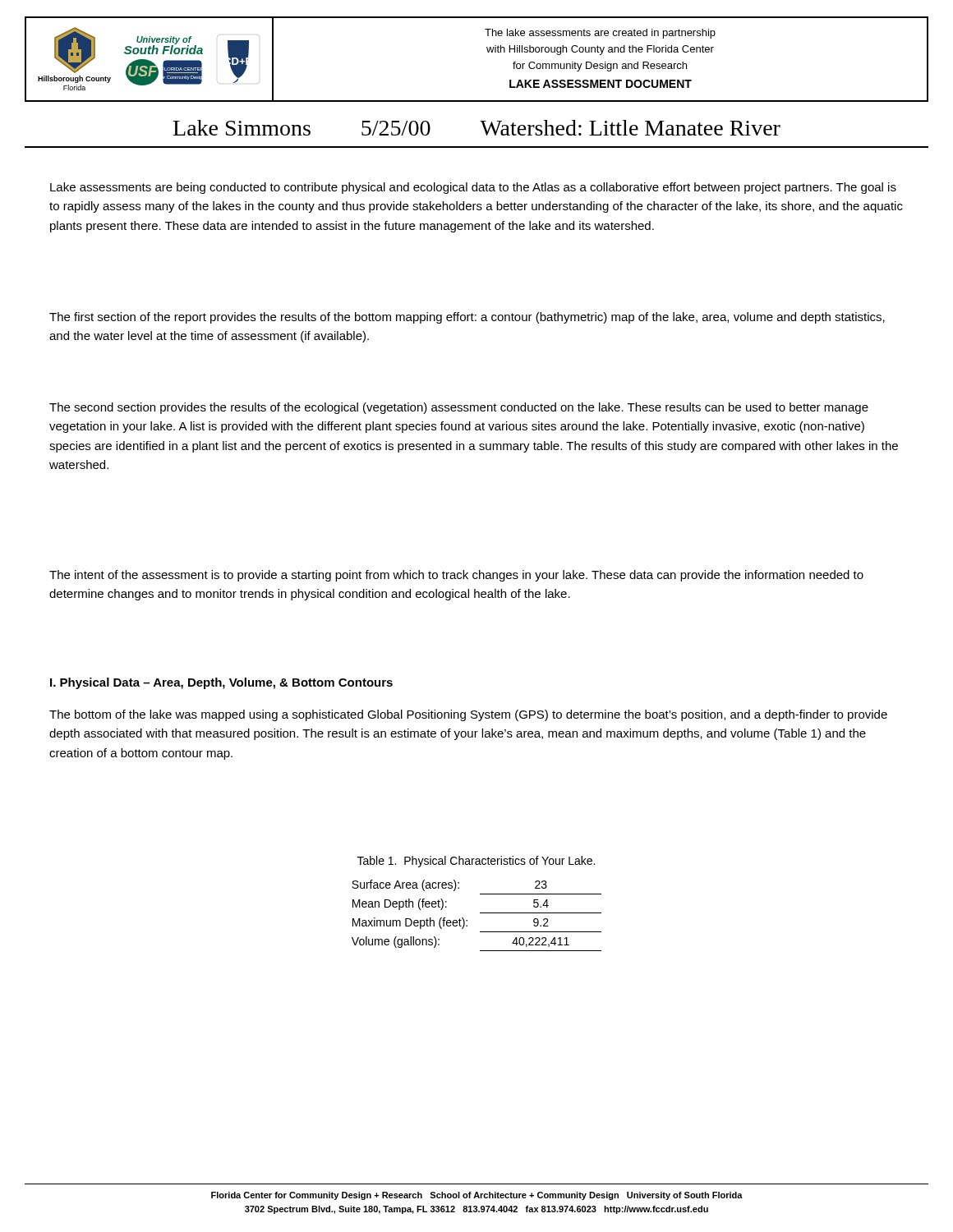Point to the block beginning "The first section of the report provides"
Viewport: 953px width, 1232px height.
pos(467,326)
